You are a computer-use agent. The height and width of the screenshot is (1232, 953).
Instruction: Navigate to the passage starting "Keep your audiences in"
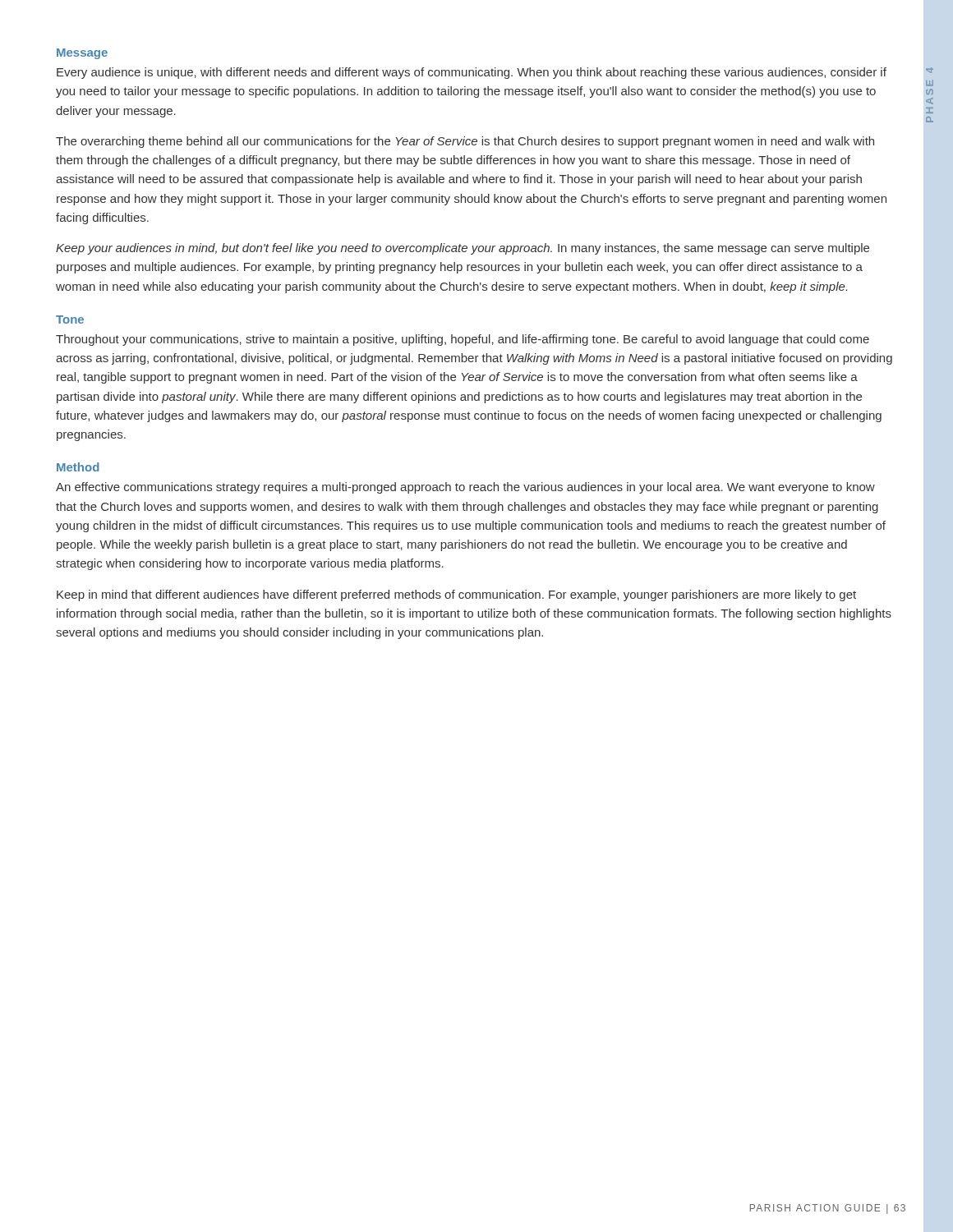click(463, 267)
